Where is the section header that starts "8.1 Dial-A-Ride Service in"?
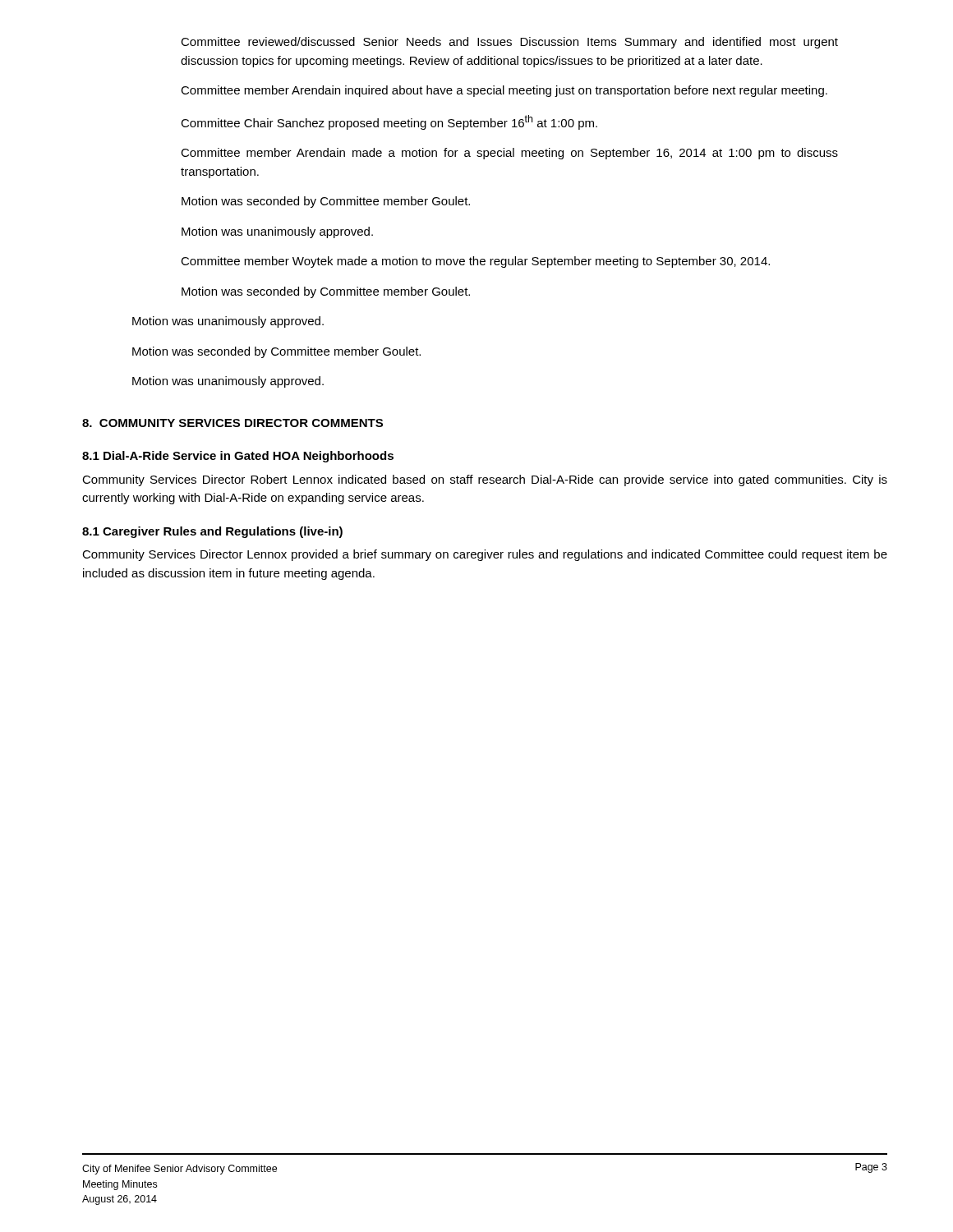The width and height of the screenshot is (953, 1232). (238, 457)
